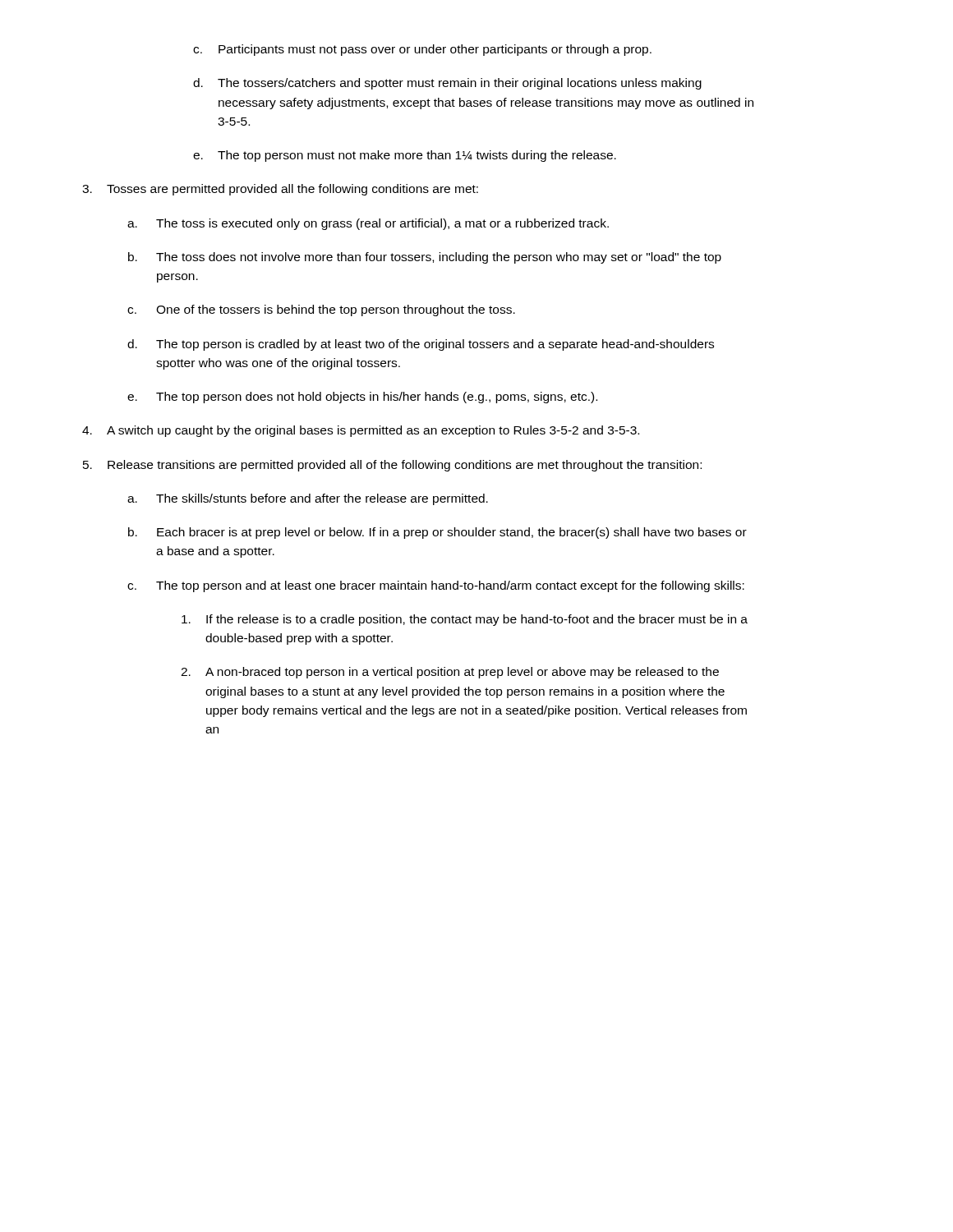Click on the list item that reads "e. The top person must not make more"
Image resolution: width=953 pixels, height=1232 pixels.
[x=474, y=155]
